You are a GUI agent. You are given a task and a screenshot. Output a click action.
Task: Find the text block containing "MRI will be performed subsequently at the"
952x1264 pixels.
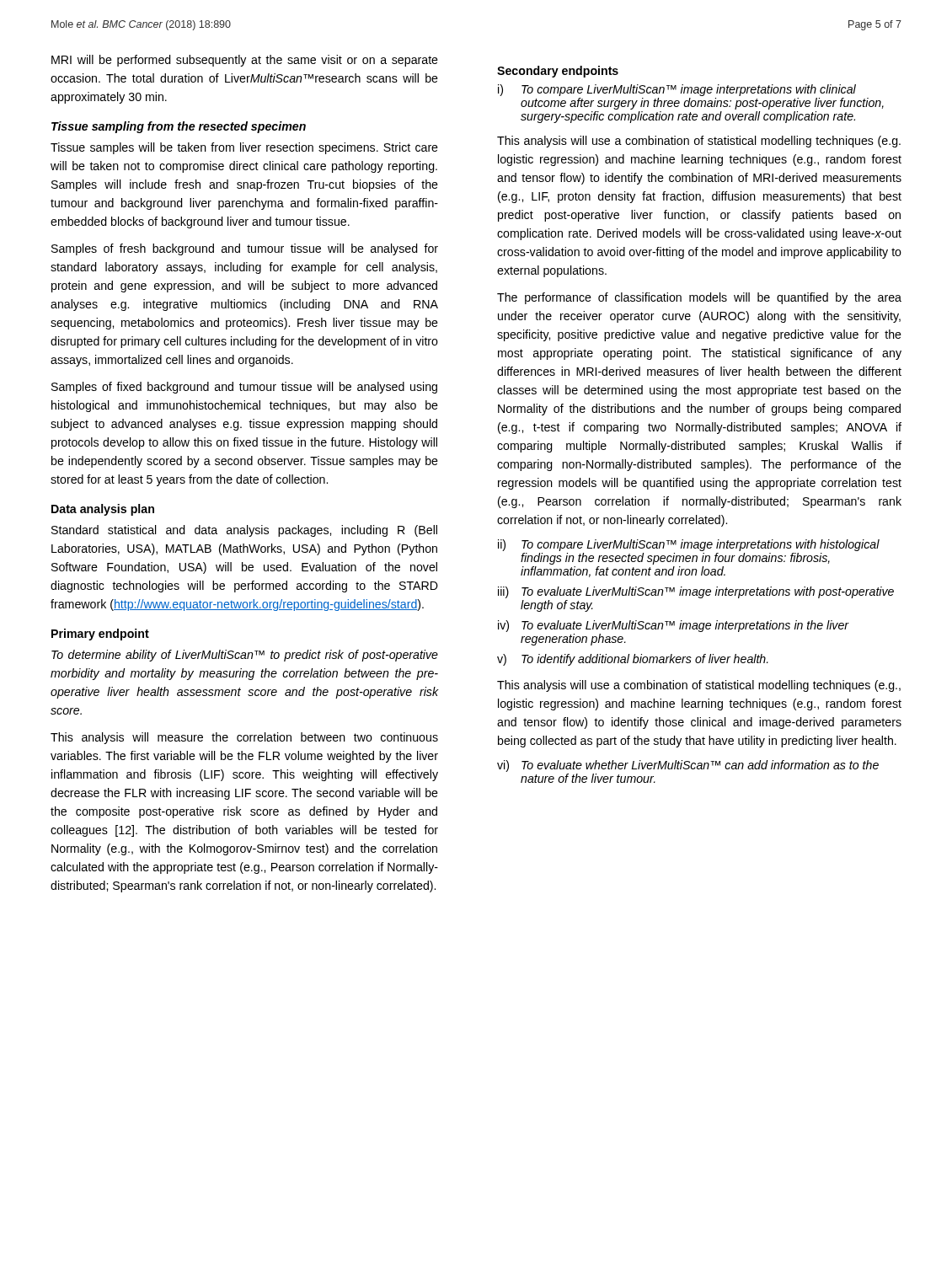[x=244, y=78]
